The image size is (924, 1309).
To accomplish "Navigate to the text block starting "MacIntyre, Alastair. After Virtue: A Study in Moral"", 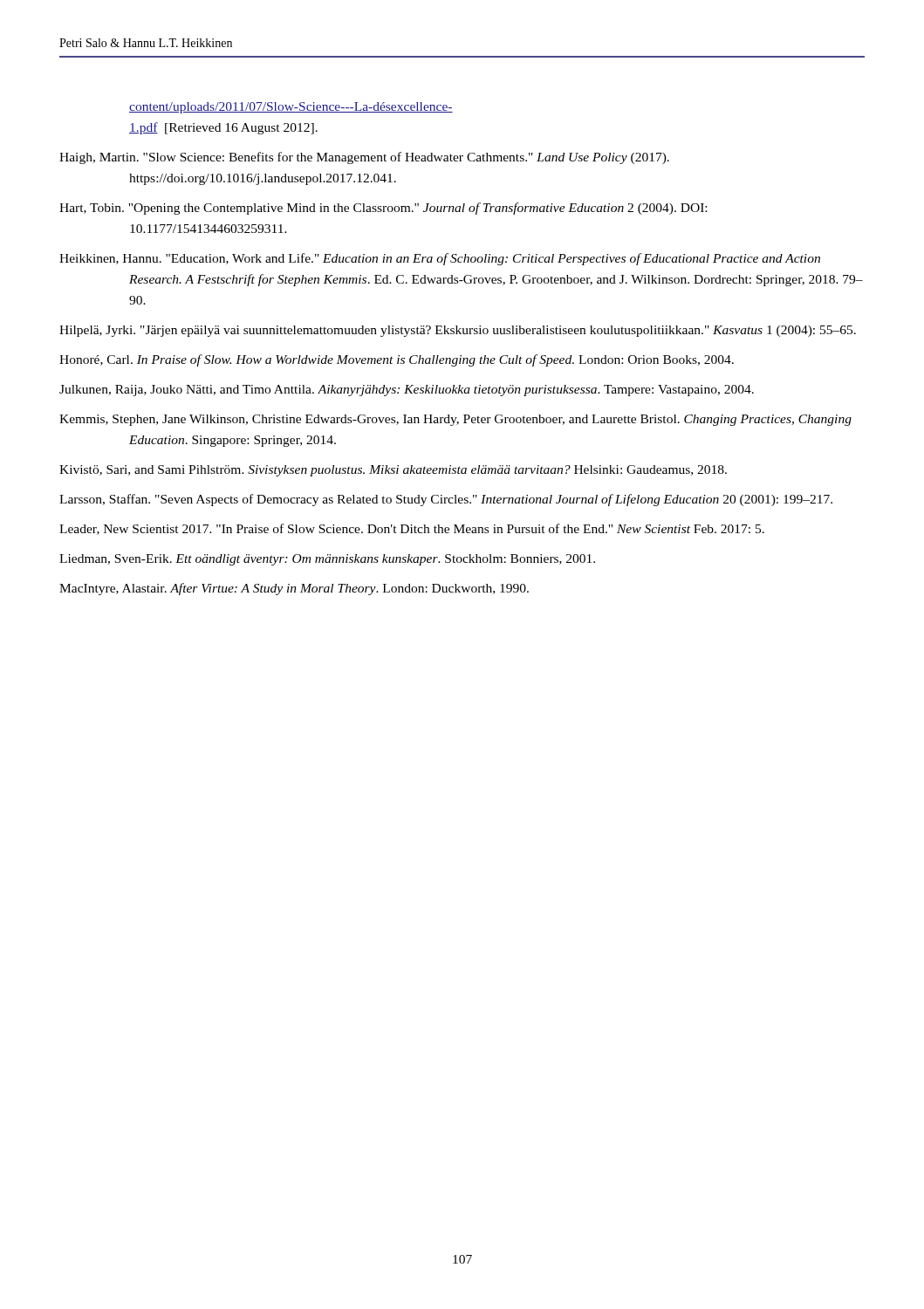I will pos(294,588).
